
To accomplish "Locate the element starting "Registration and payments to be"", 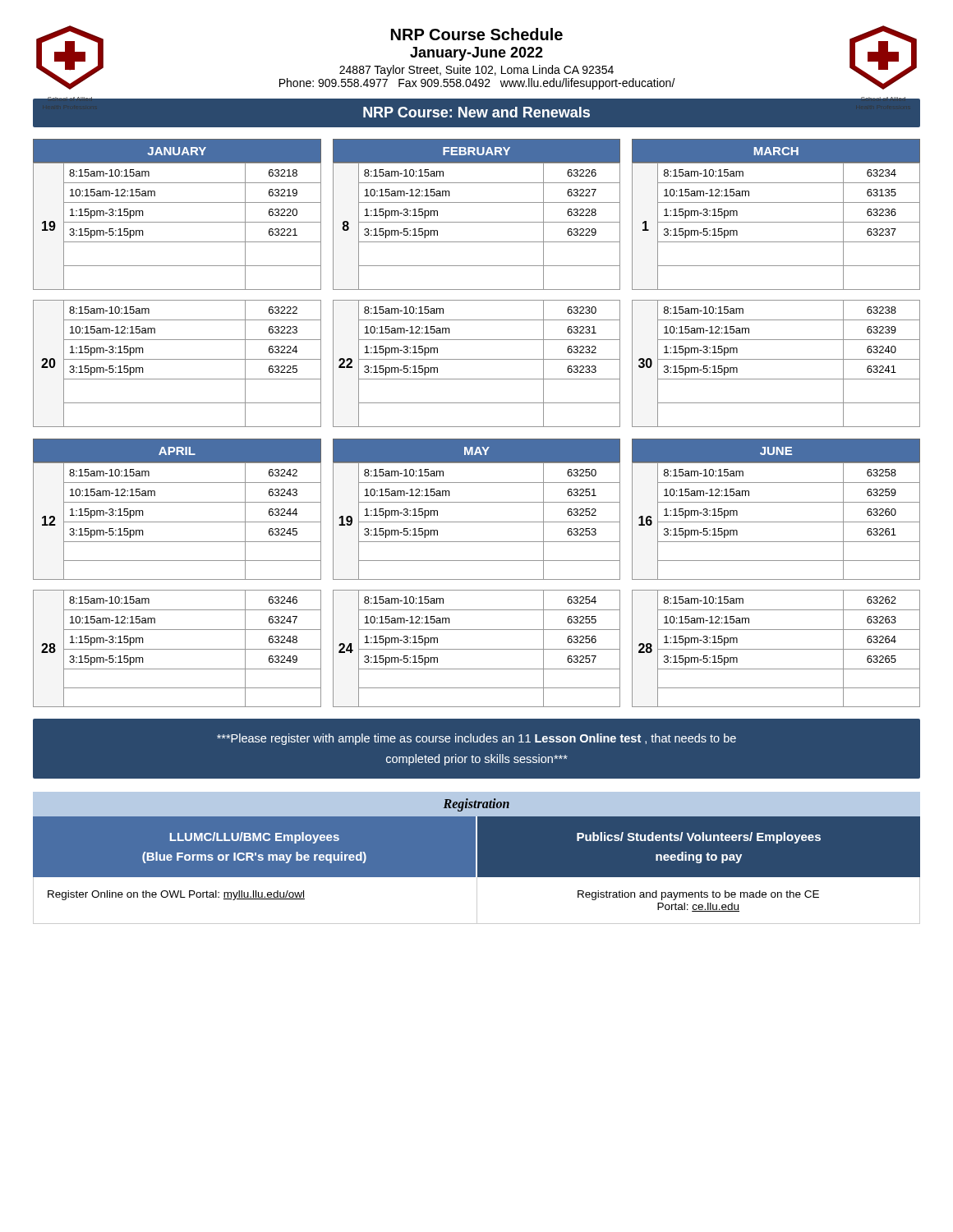I will (698, 900).
